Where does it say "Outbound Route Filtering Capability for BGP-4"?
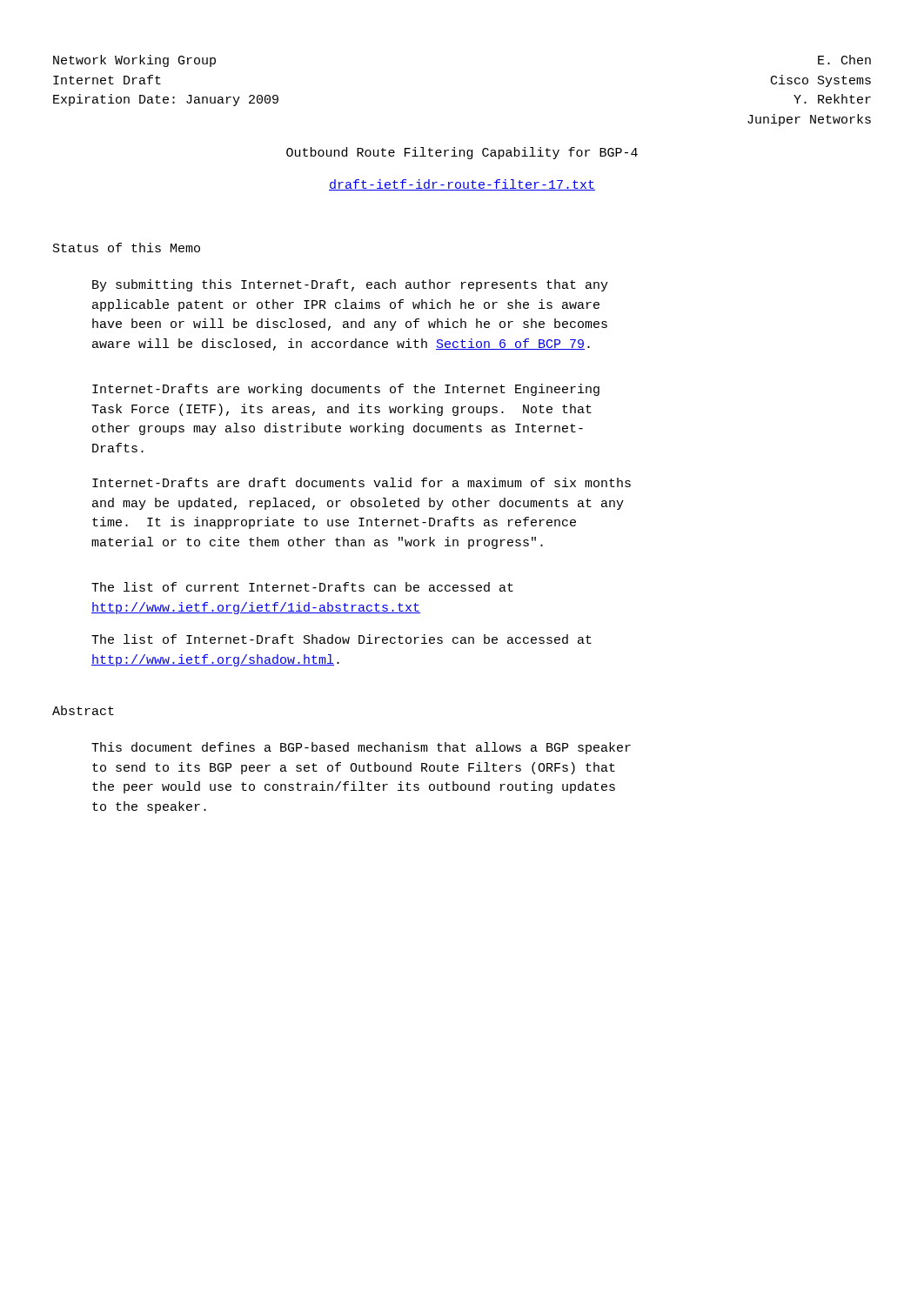This screenshot has width=924, height=1305. [462, 154]
